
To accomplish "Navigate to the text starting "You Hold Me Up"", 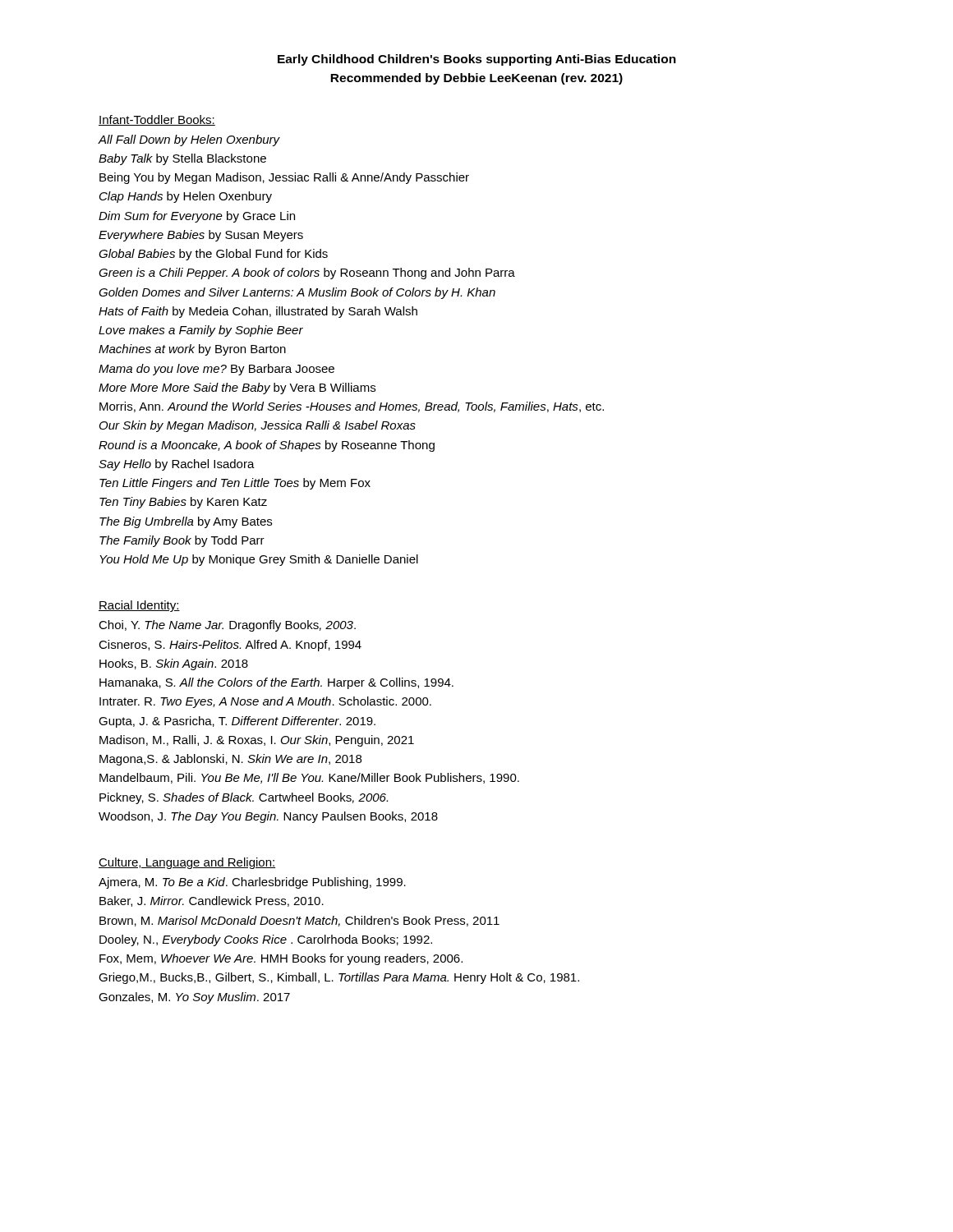I will click(259, 559).
